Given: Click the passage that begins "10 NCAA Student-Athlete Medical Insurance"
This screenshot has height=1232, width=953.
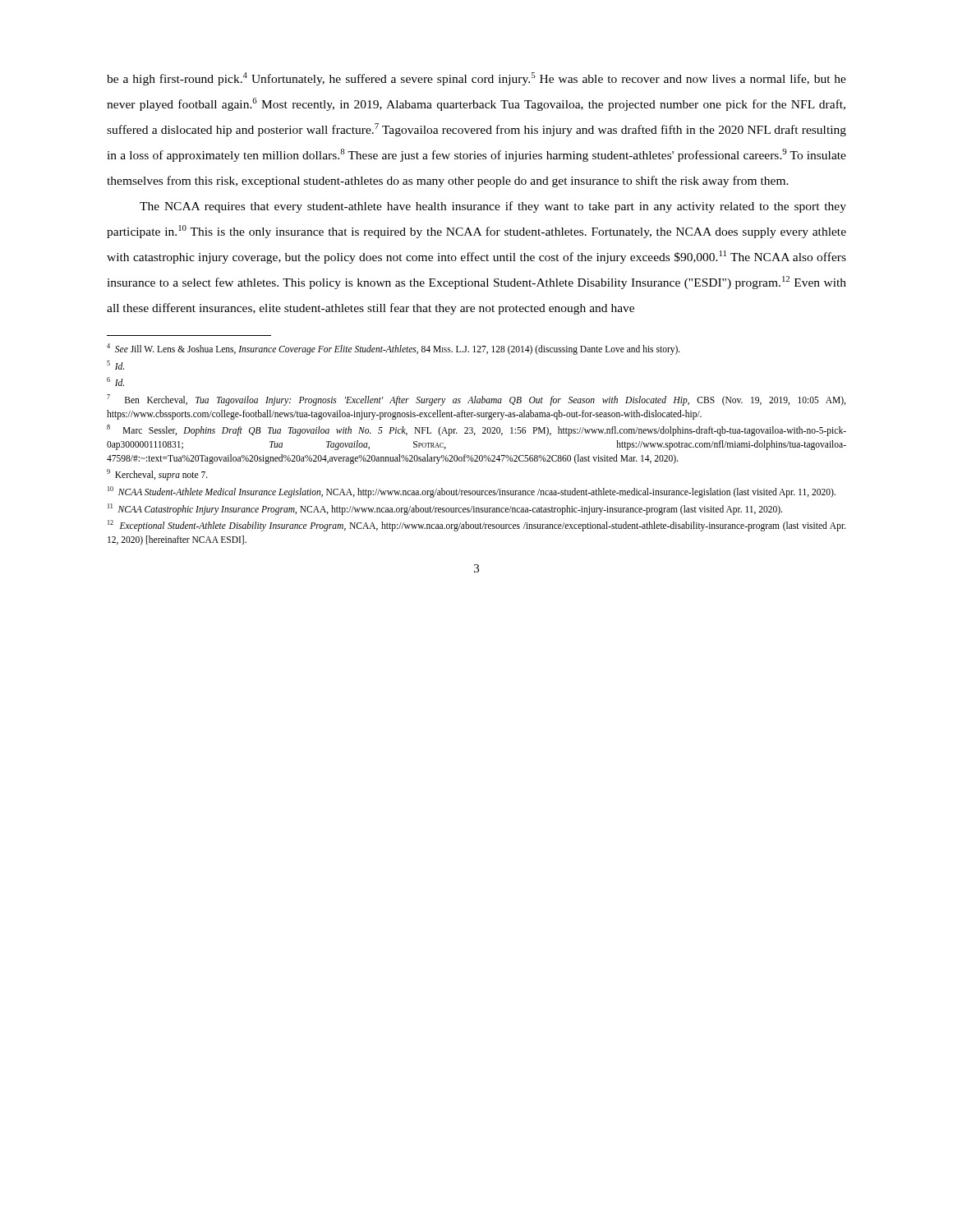Looking at the screenshot, I should [471, 491].
